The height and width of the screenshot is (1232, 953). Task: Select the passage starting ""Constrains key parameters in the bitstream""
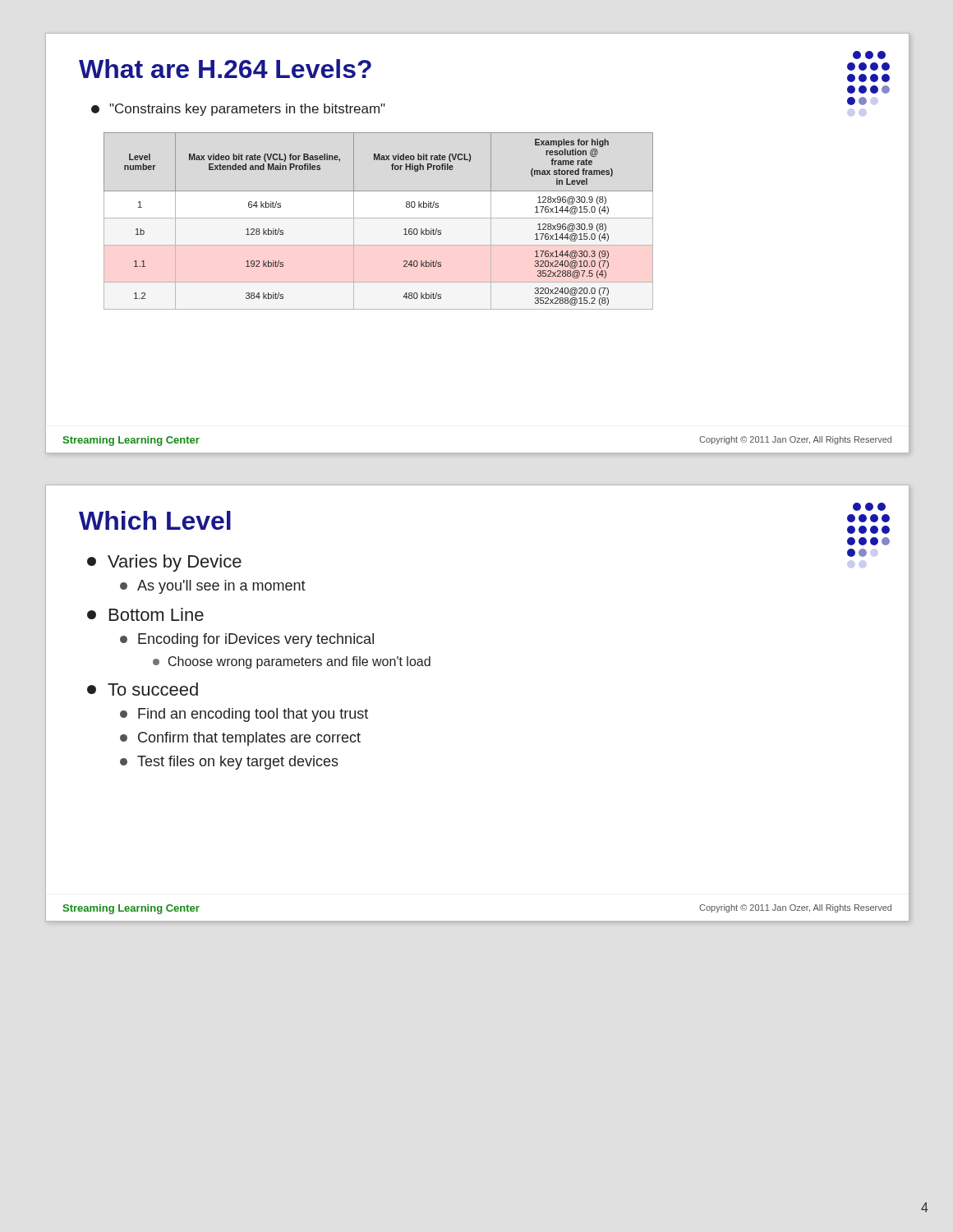point(238,109)
